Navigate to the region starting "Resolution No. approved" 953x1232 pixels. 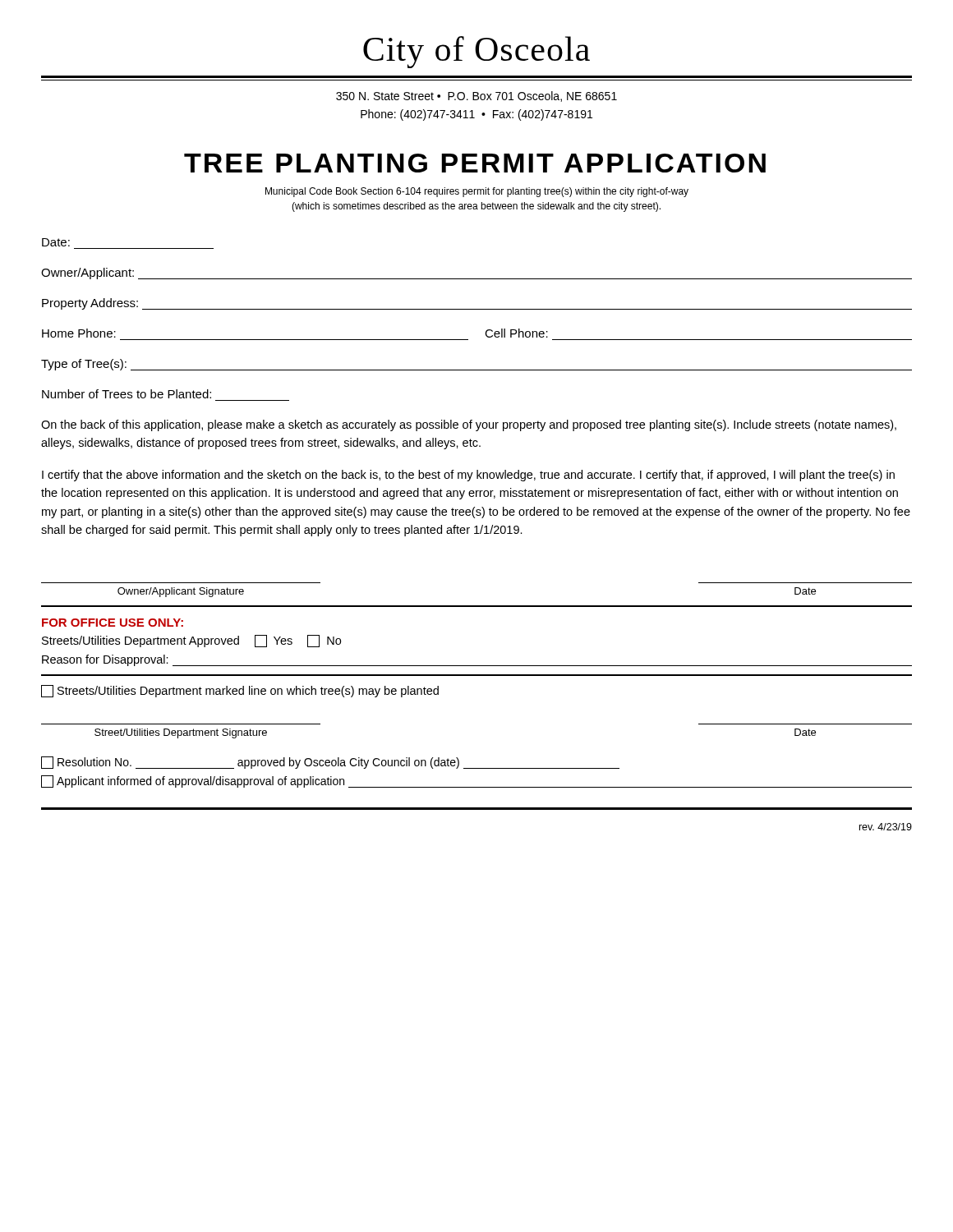[476, 771]
